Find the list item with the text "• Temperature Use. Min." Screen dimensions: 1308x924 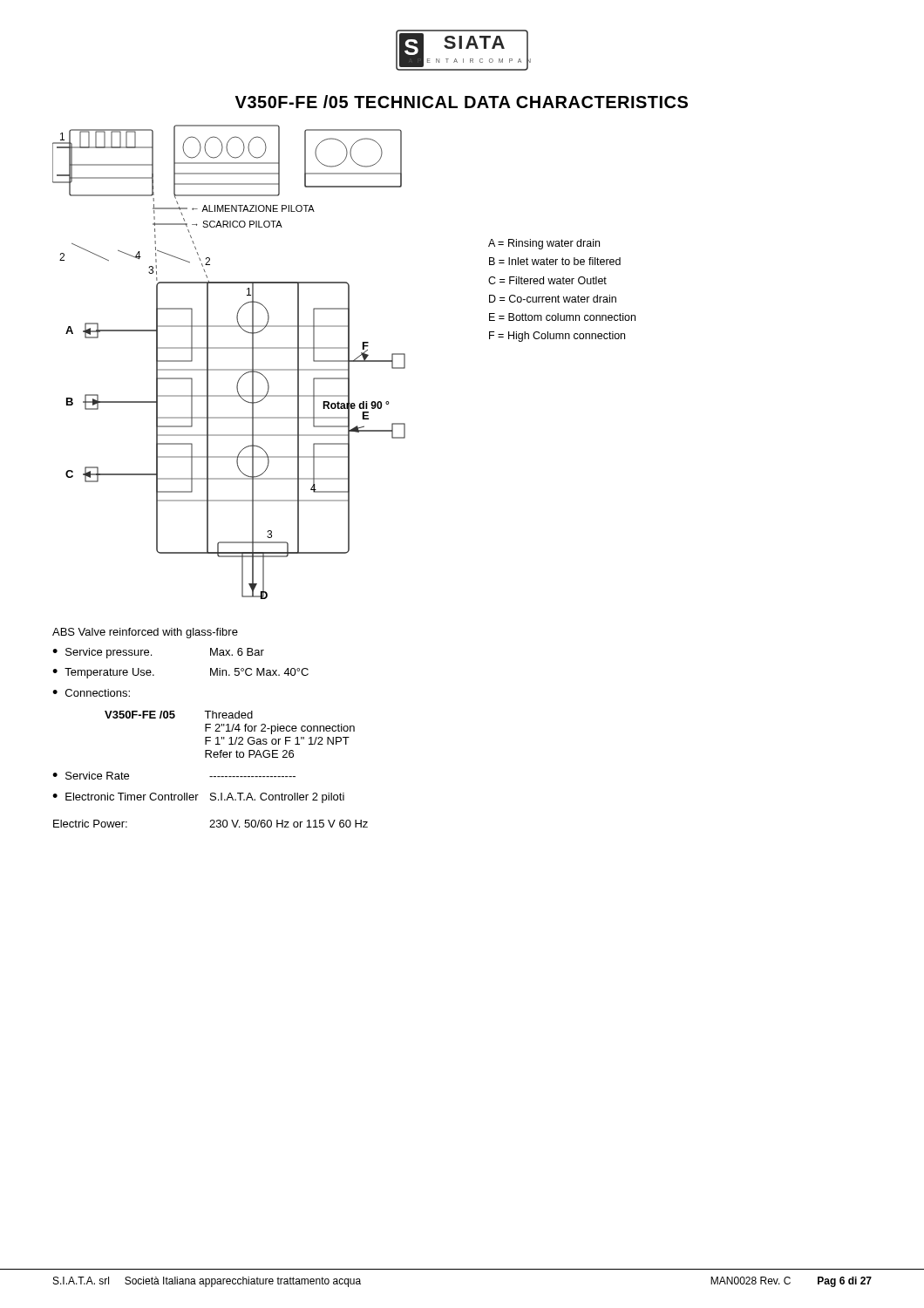tap(108, 673)
